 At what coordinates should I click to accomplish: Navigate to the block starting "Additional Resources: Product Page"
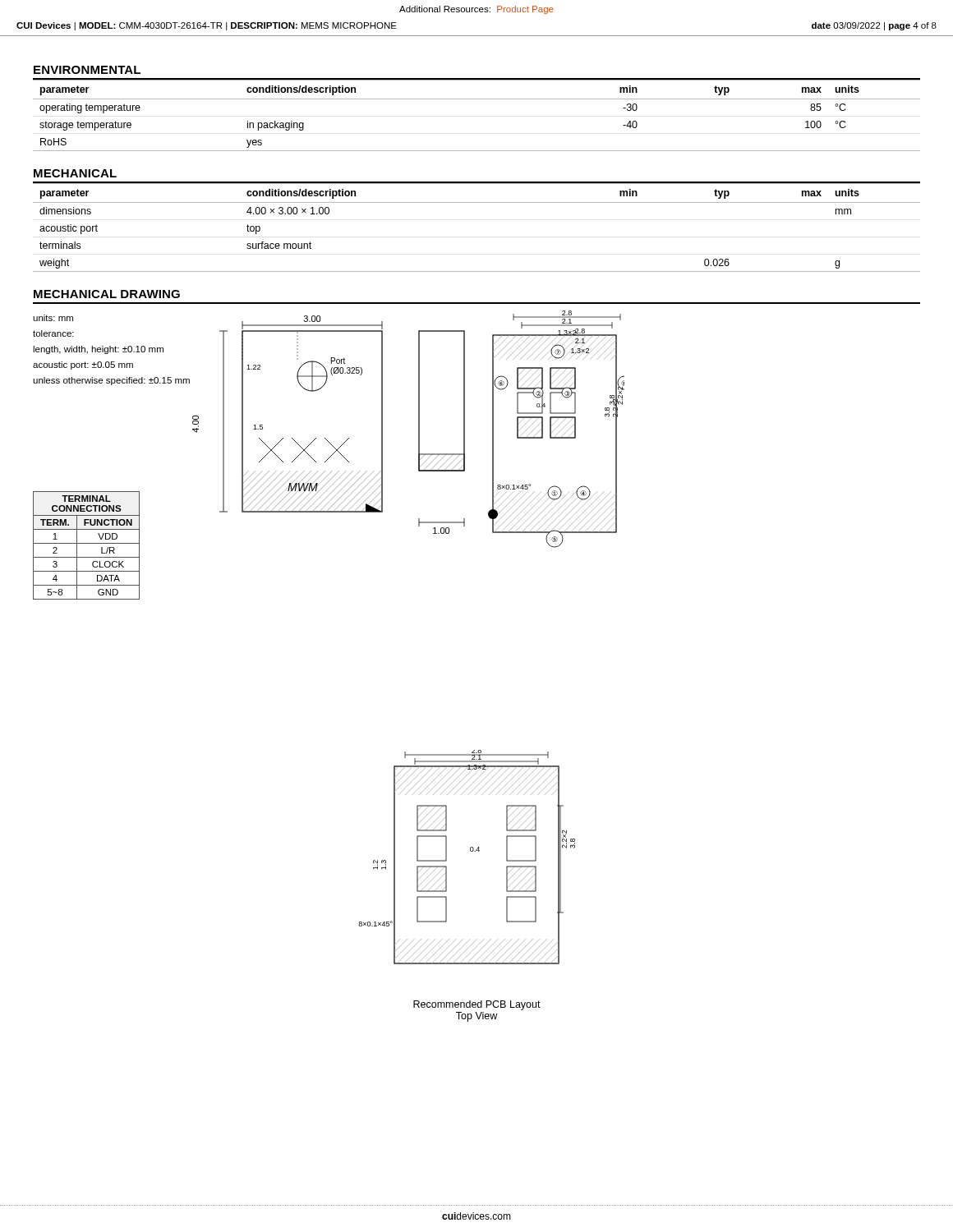coord(476,9)
